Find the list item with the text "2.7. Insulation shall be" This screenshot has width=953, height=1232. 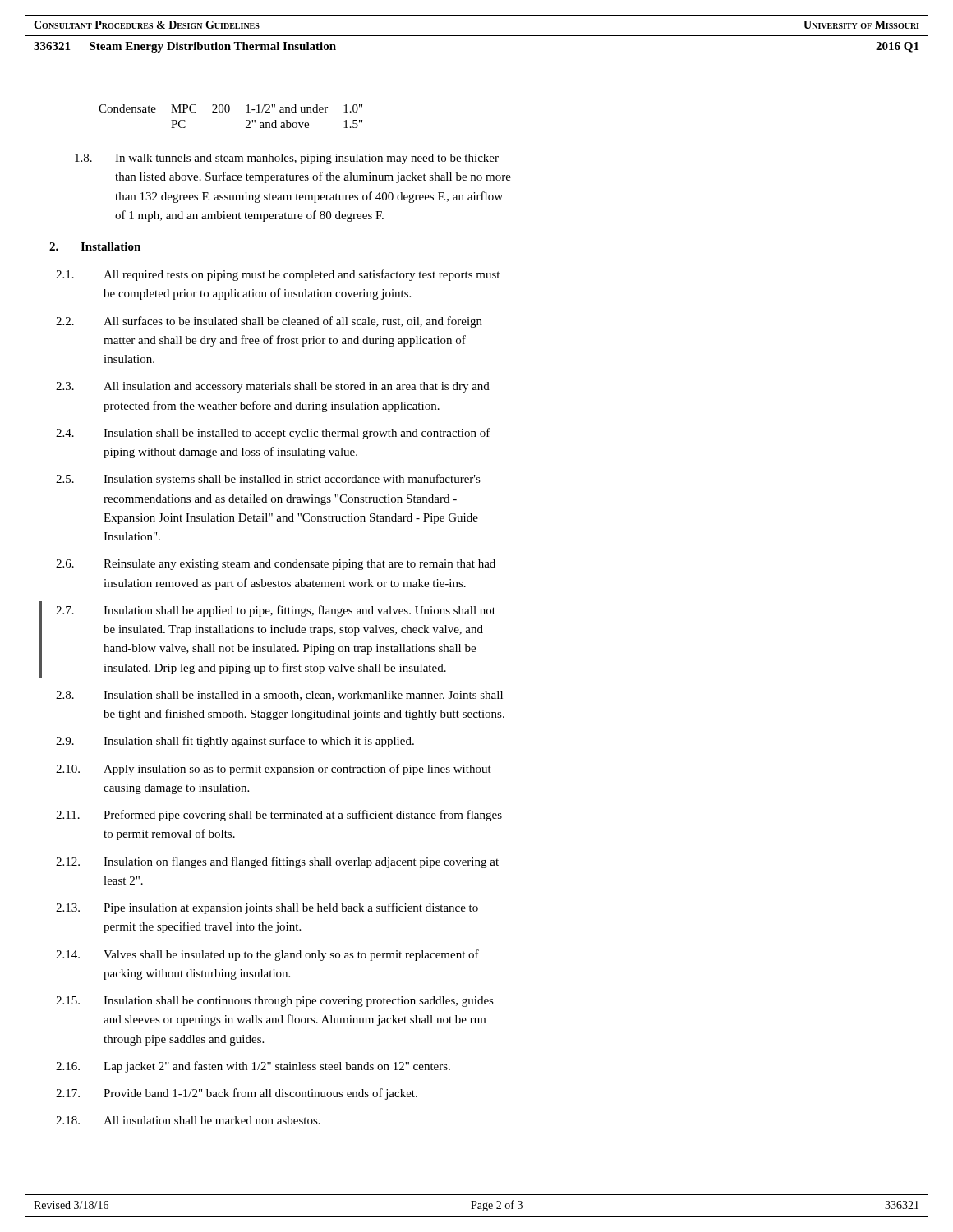[x=476, y=639]
